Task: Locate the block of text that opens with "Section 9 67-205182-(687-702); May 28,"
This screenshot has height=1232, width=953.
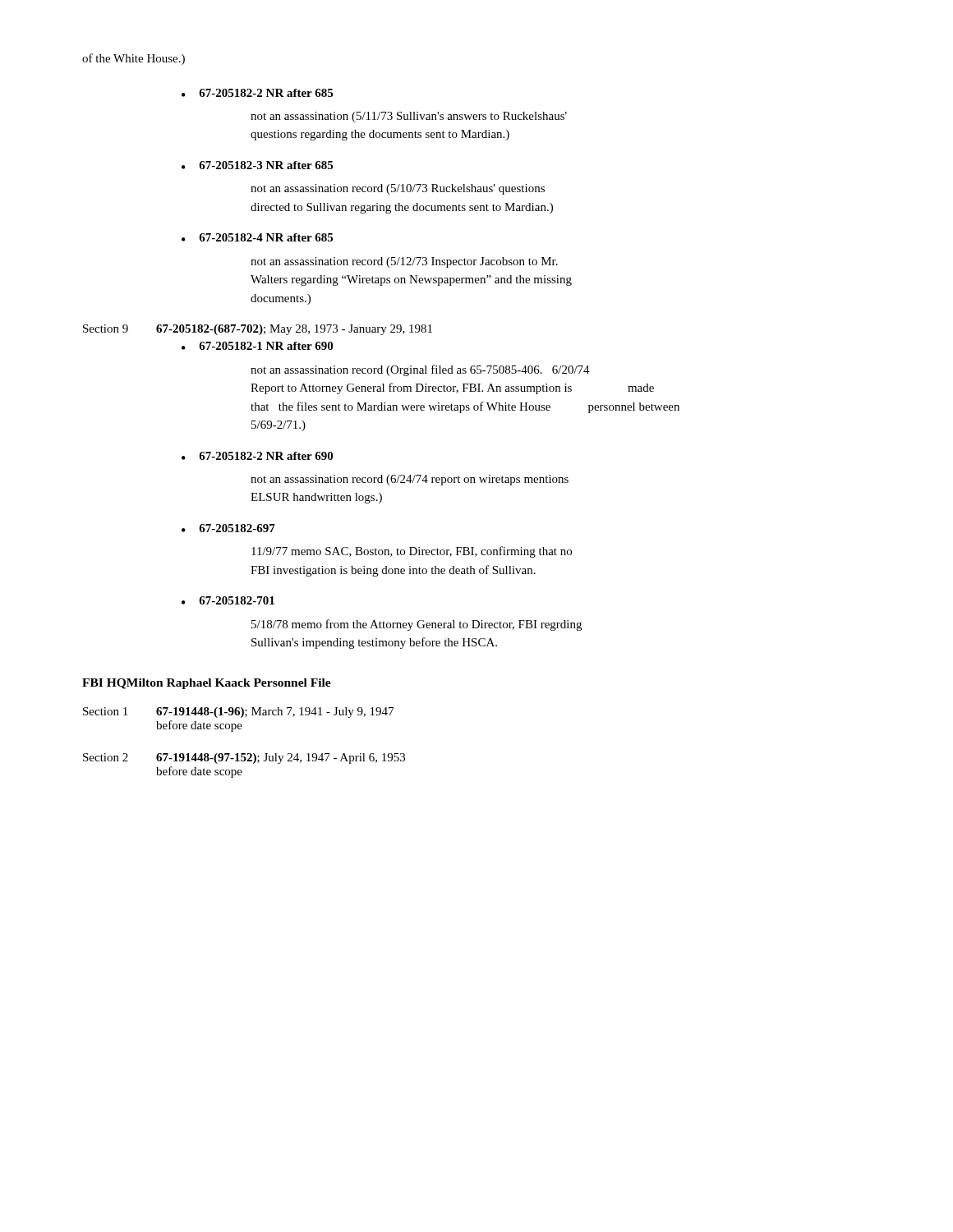Action: pyautogui.click(x=258, y=329)
